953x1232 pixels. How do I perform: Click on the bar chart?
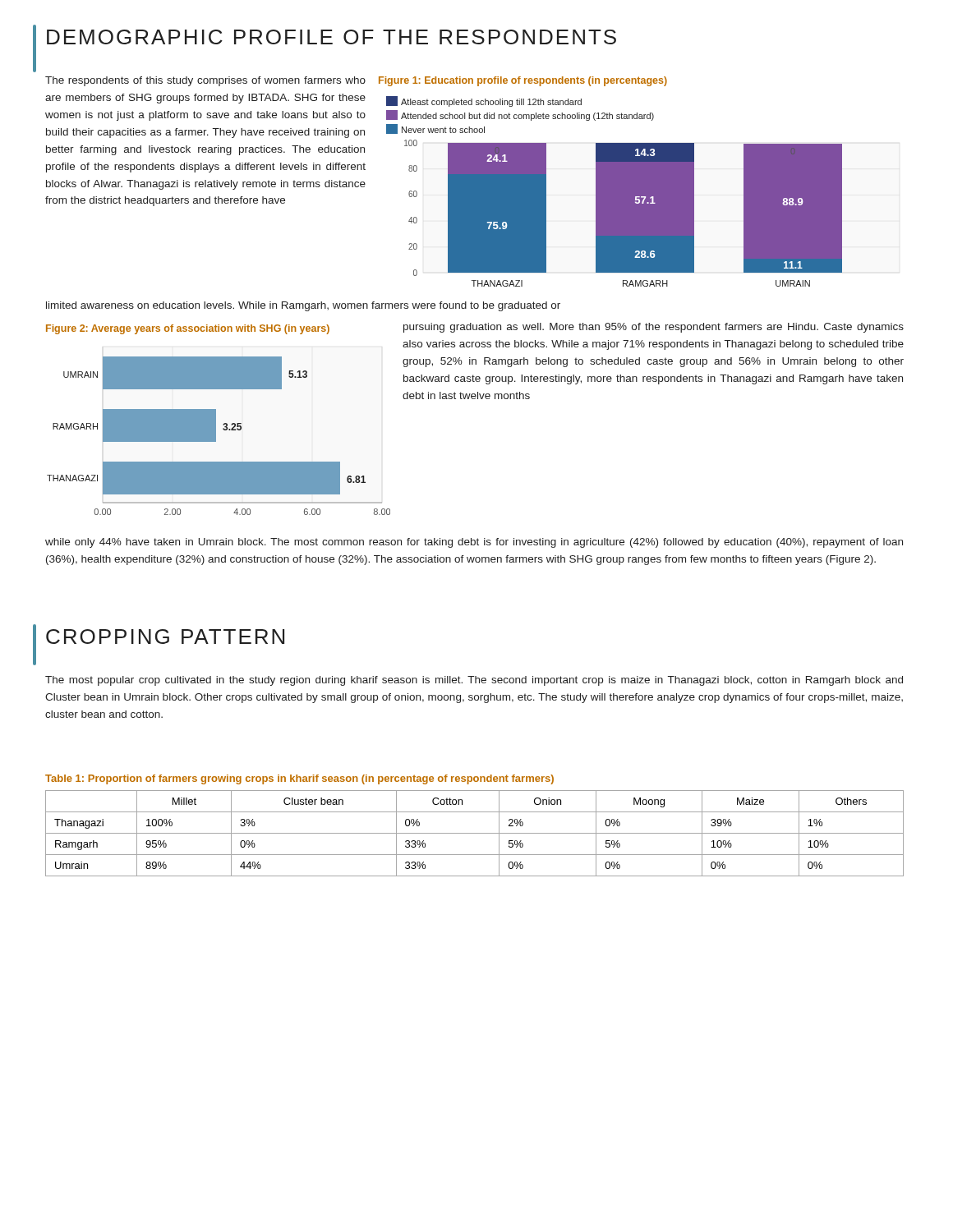218,433
